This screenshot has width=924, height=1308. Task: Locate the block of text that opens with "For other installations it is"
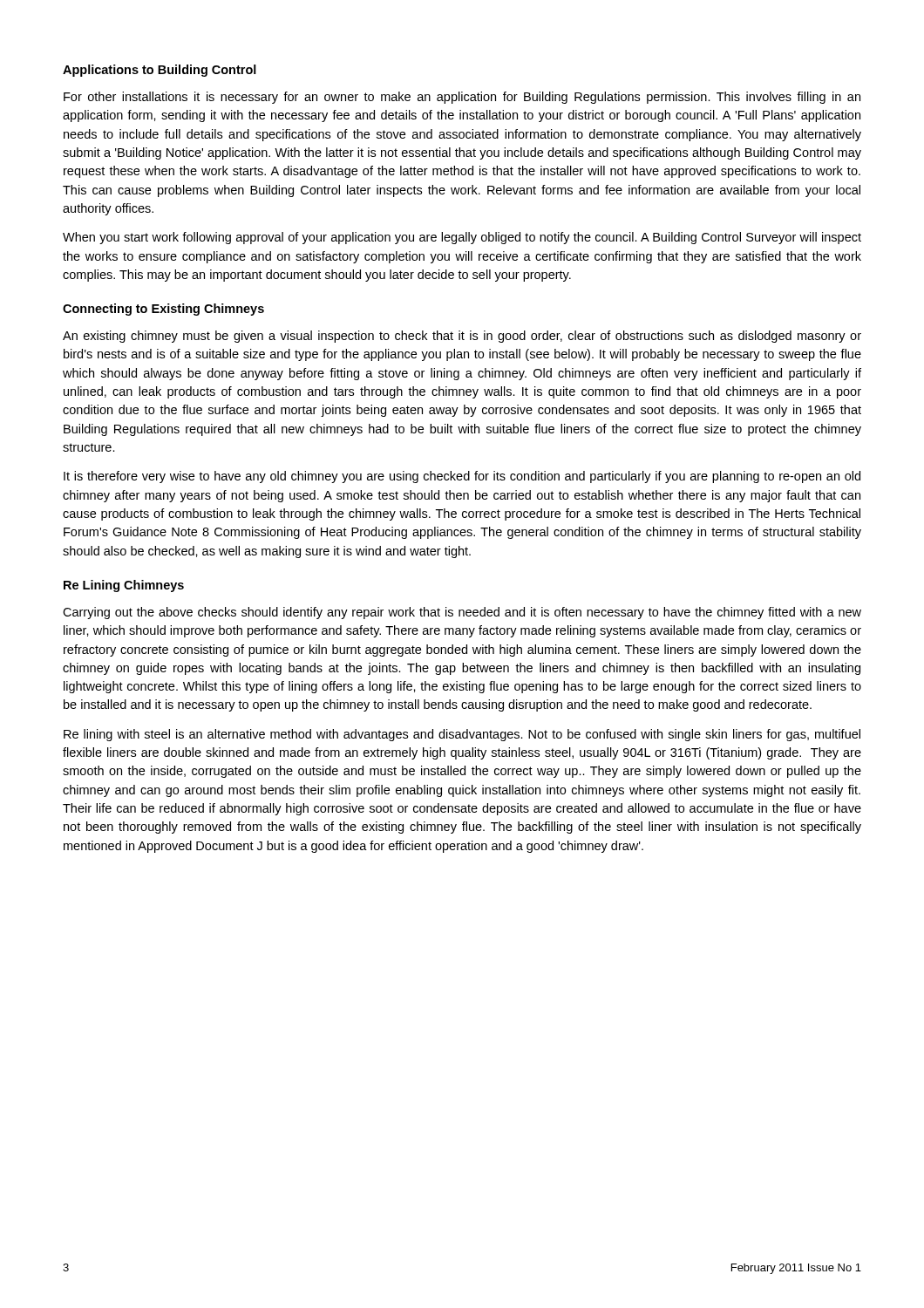click(x=462, y=153)
